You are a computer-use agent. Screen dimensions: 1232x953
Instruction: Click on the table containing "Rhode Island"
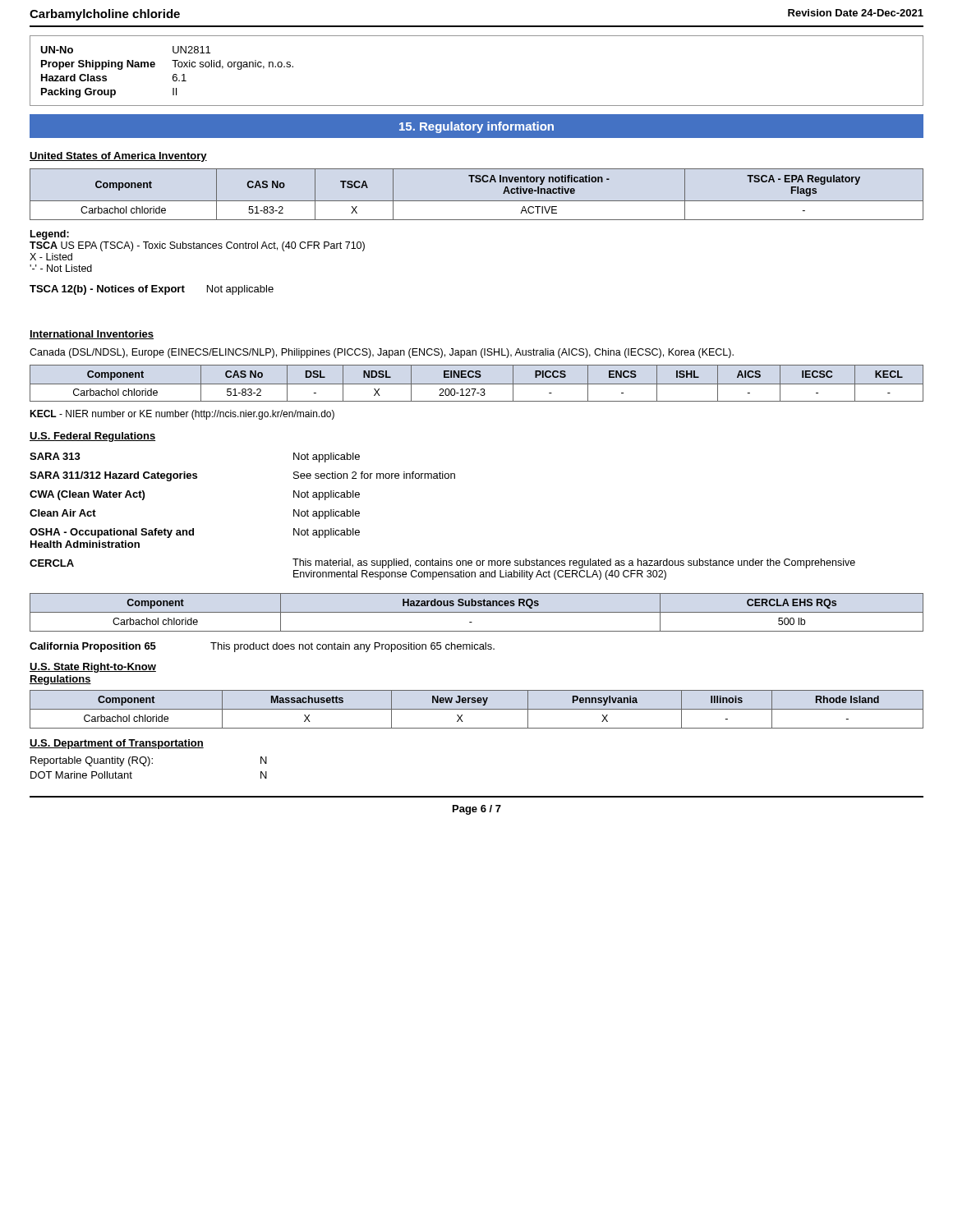(476, 709)
